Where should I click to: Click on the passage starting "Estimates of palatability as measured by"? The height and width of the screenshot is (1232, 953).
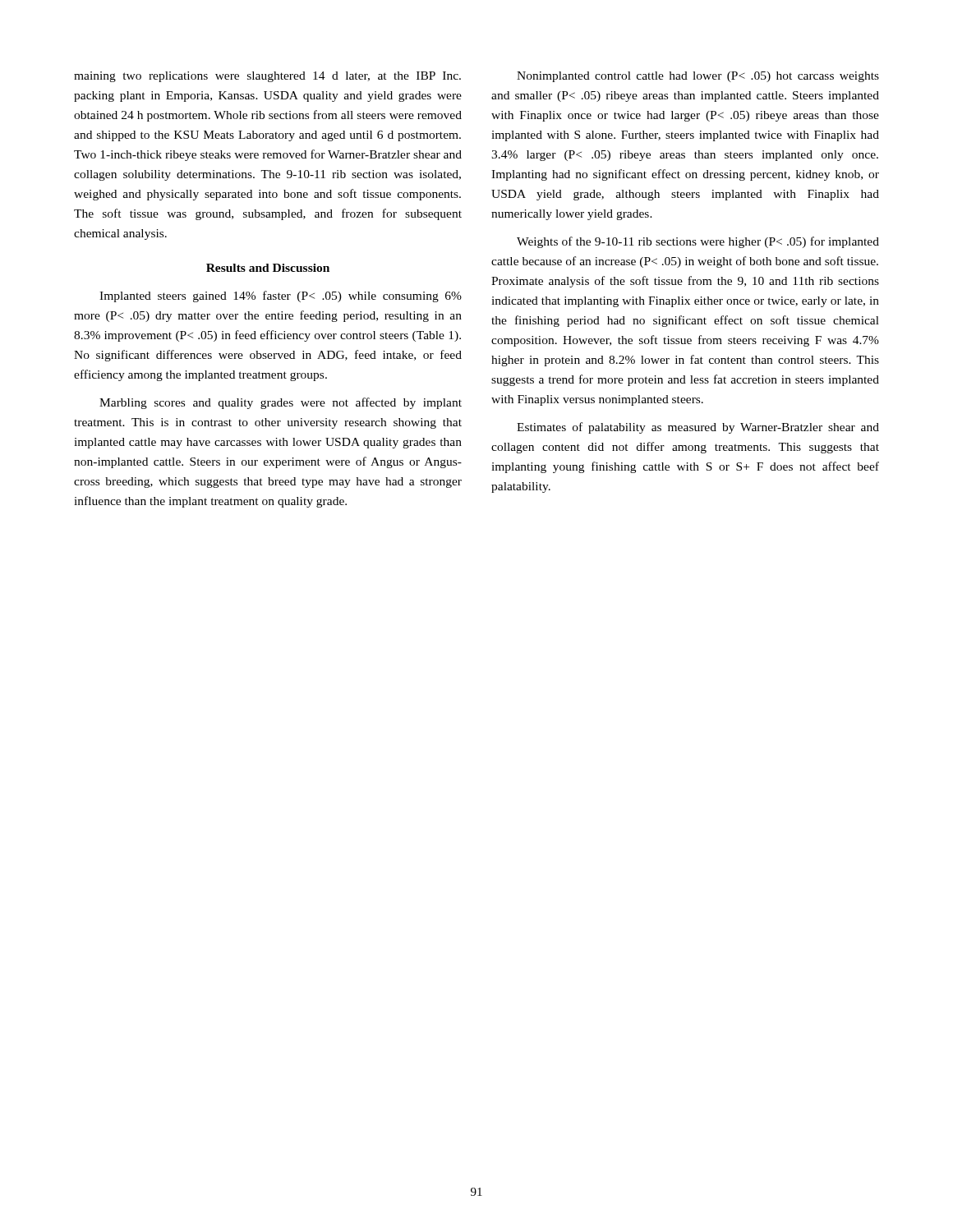point(685,457)
